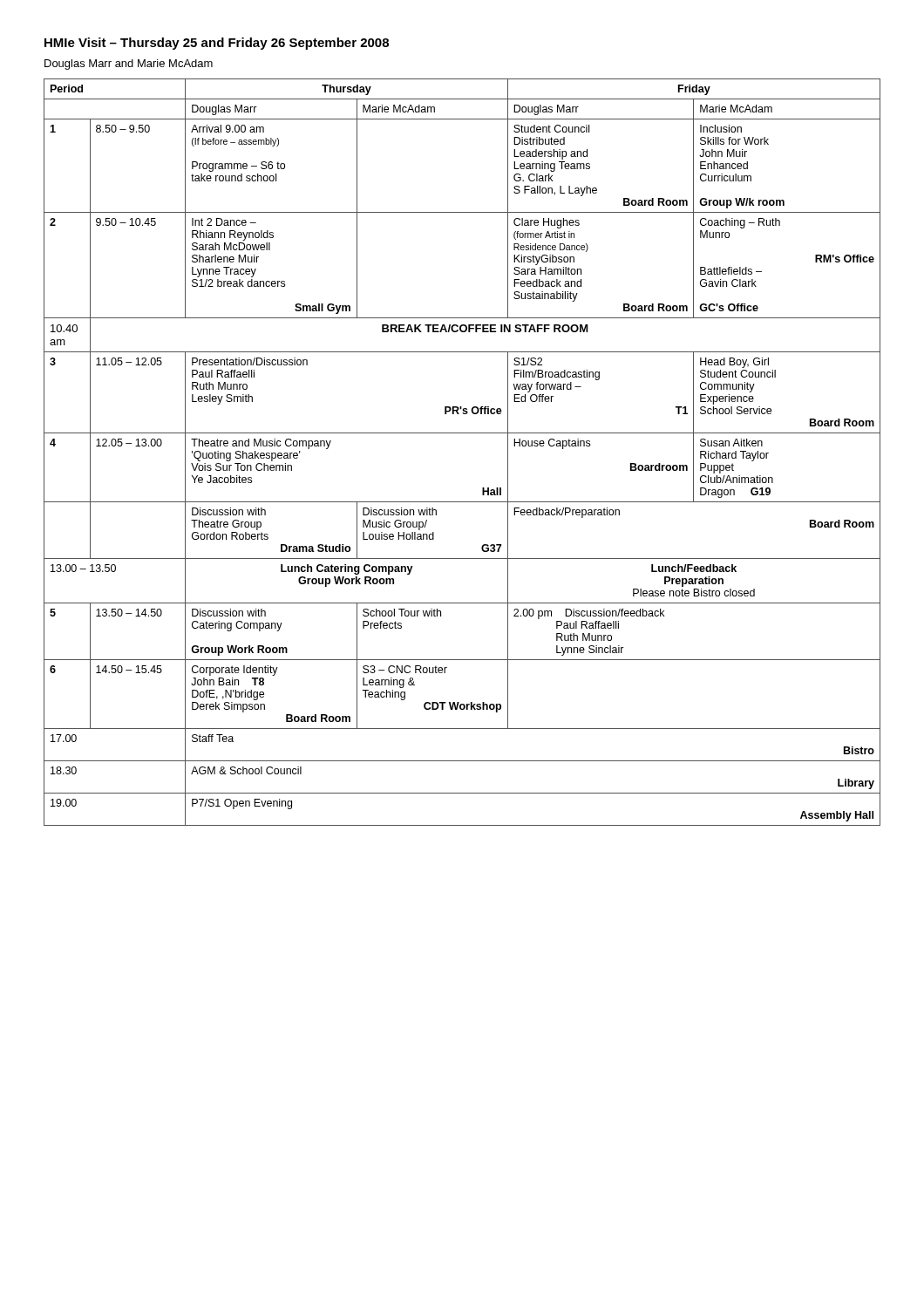Select the text block starting "Douglas Marr and Marie McAdam"

click(x=128, y=63)
